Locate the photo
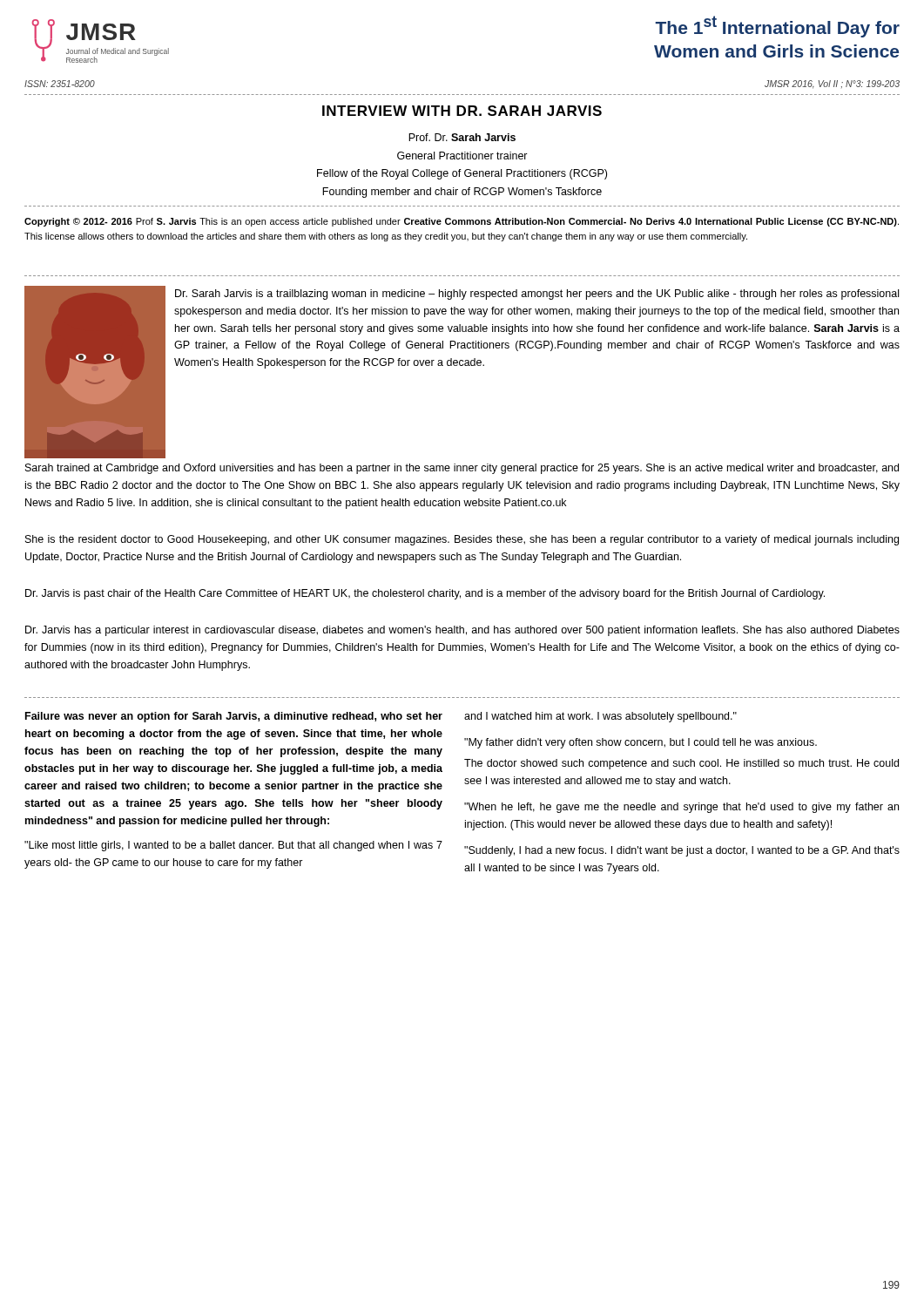The height and width of the screenshot is (1307, 924). (95, 372)
